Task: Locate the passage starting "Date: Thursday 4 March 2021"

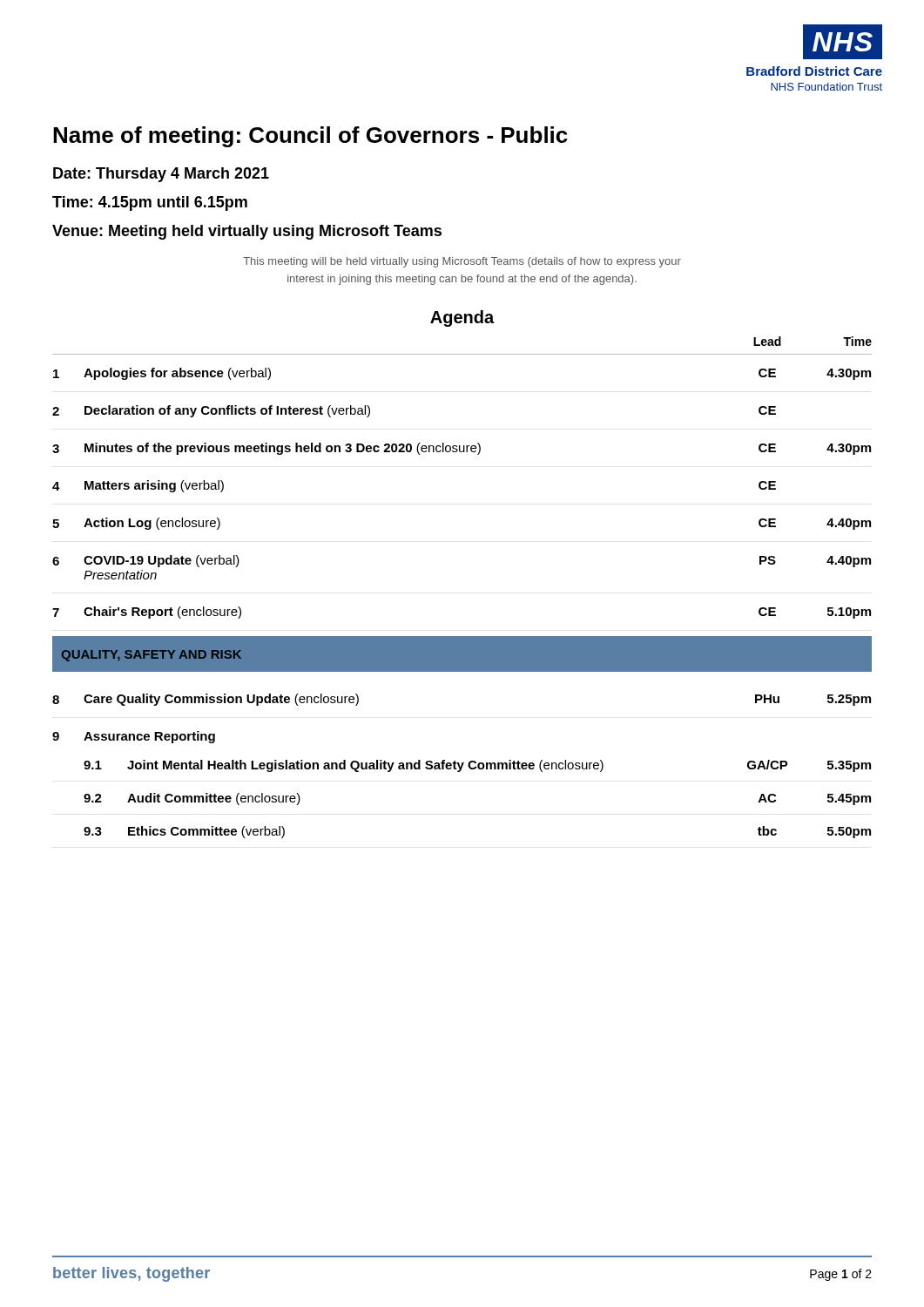Action: pos(161,173)
